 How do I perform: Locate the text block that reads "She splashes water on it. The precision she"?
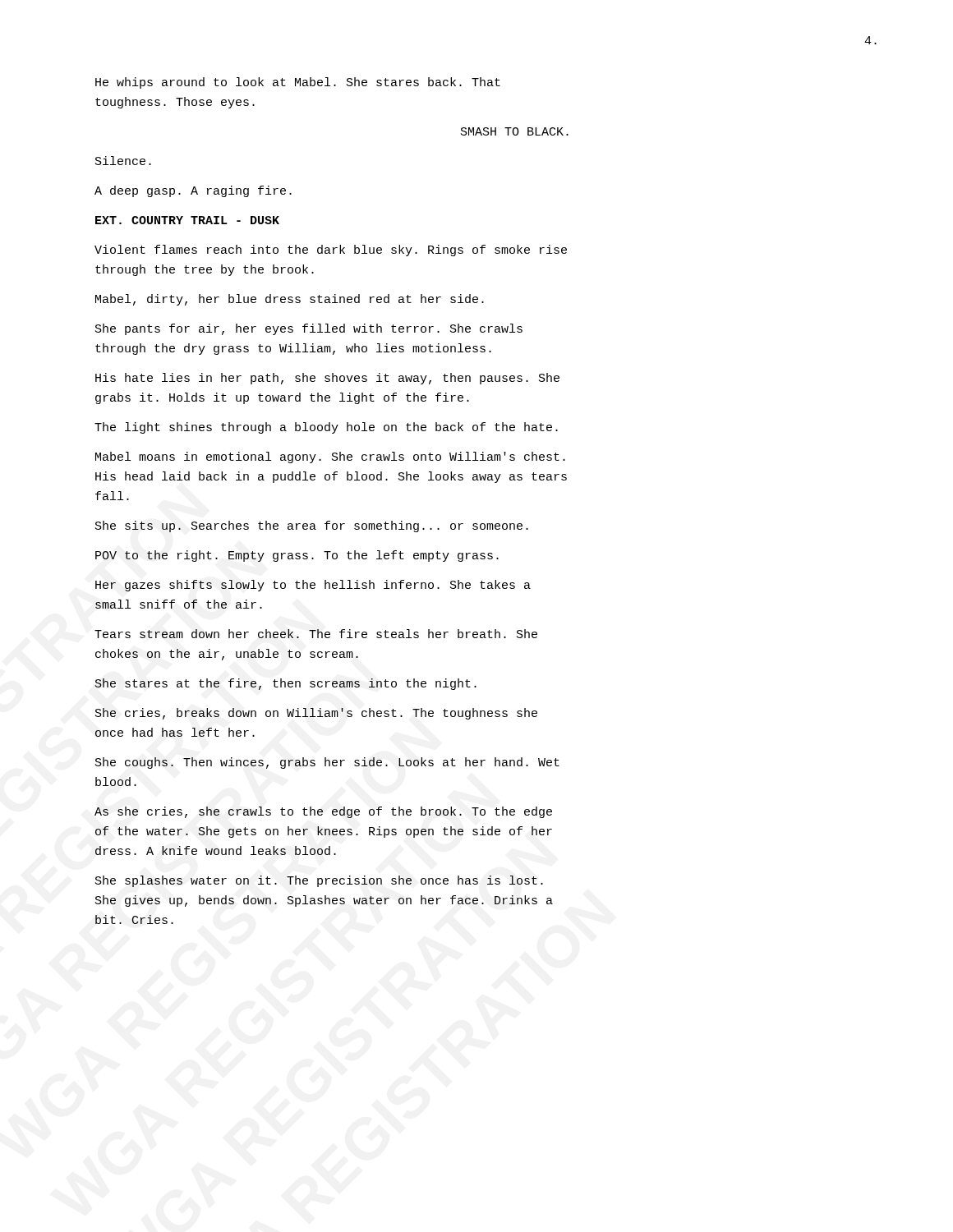[x=324, y=901]
